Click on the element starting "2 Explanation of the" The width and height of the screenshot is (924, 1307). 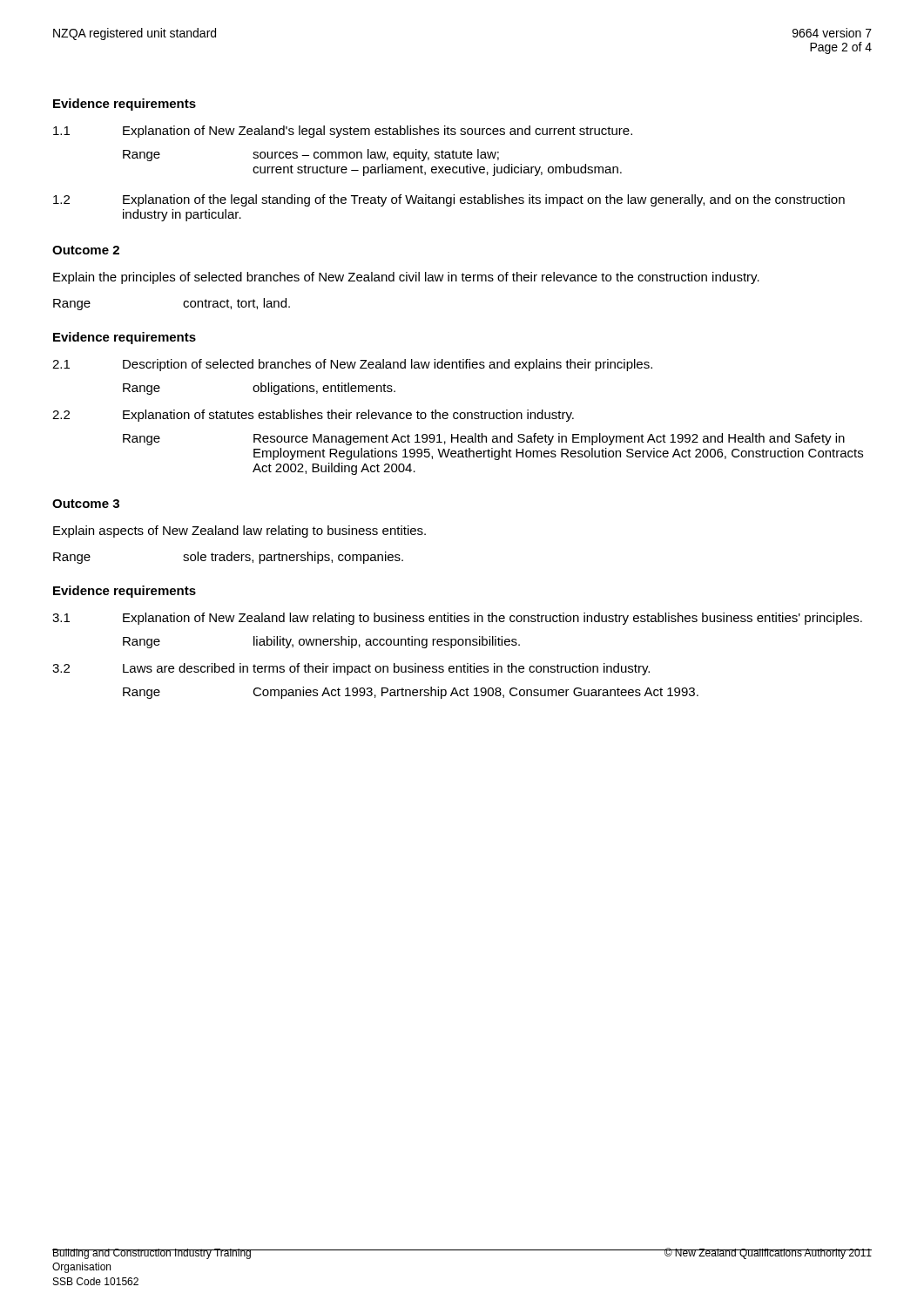pos(462,207)
